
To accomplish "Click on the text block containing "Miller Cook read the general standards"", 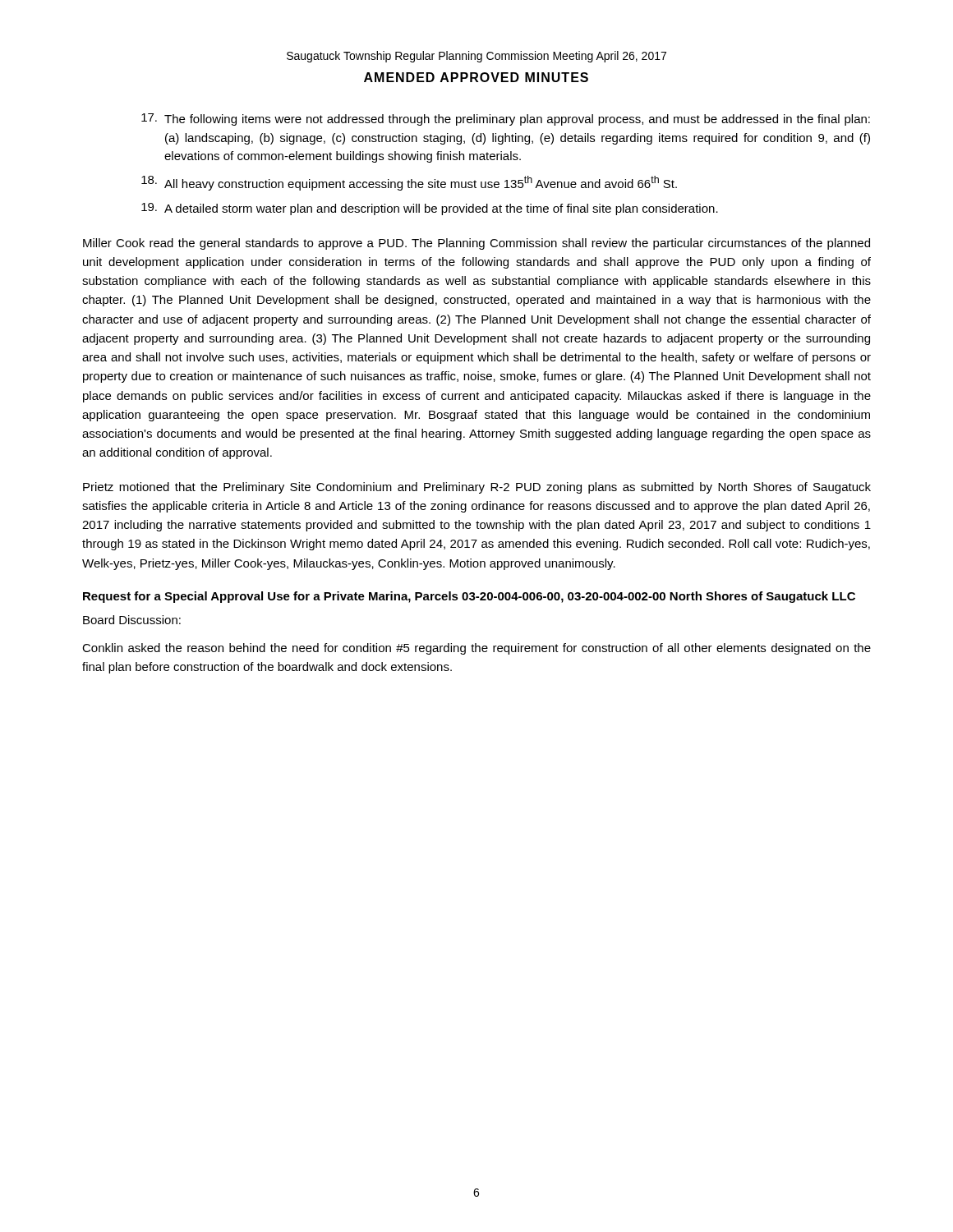I will pos(476,347).
